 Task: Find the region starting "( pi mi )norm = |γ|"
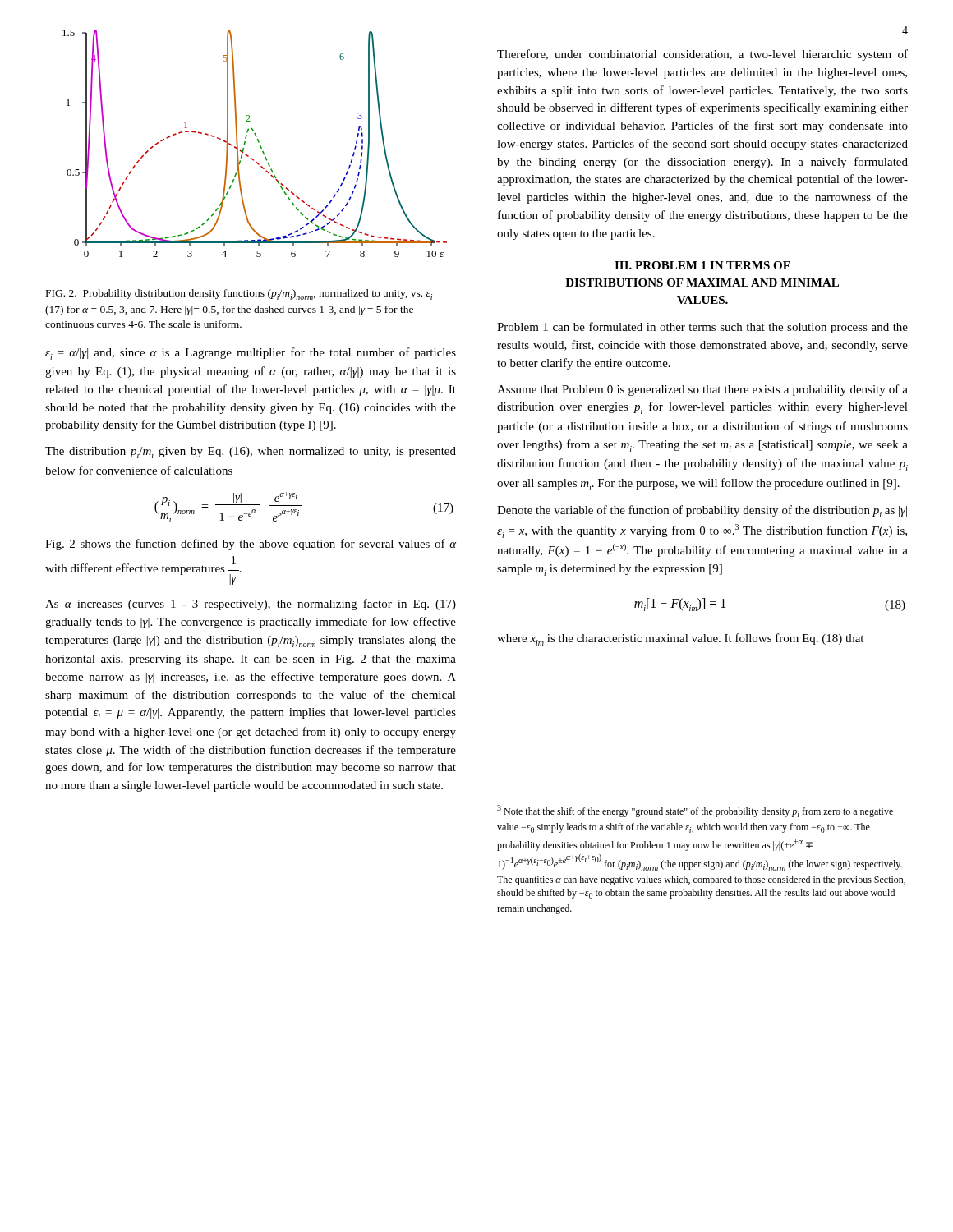click(x=251, y=508)
